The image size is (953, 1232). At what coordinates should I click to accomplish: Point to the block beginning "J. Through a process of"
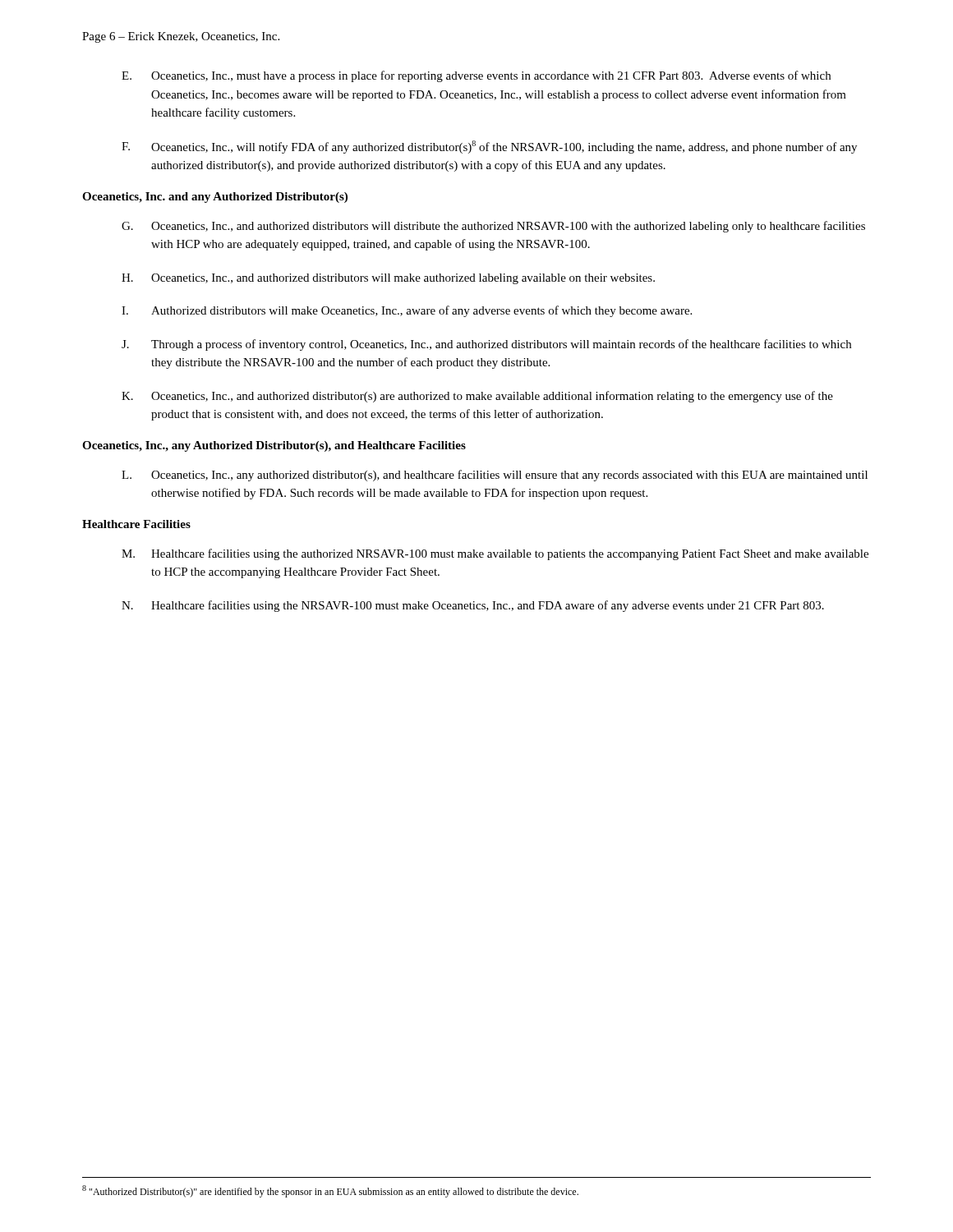coord(496,353)
